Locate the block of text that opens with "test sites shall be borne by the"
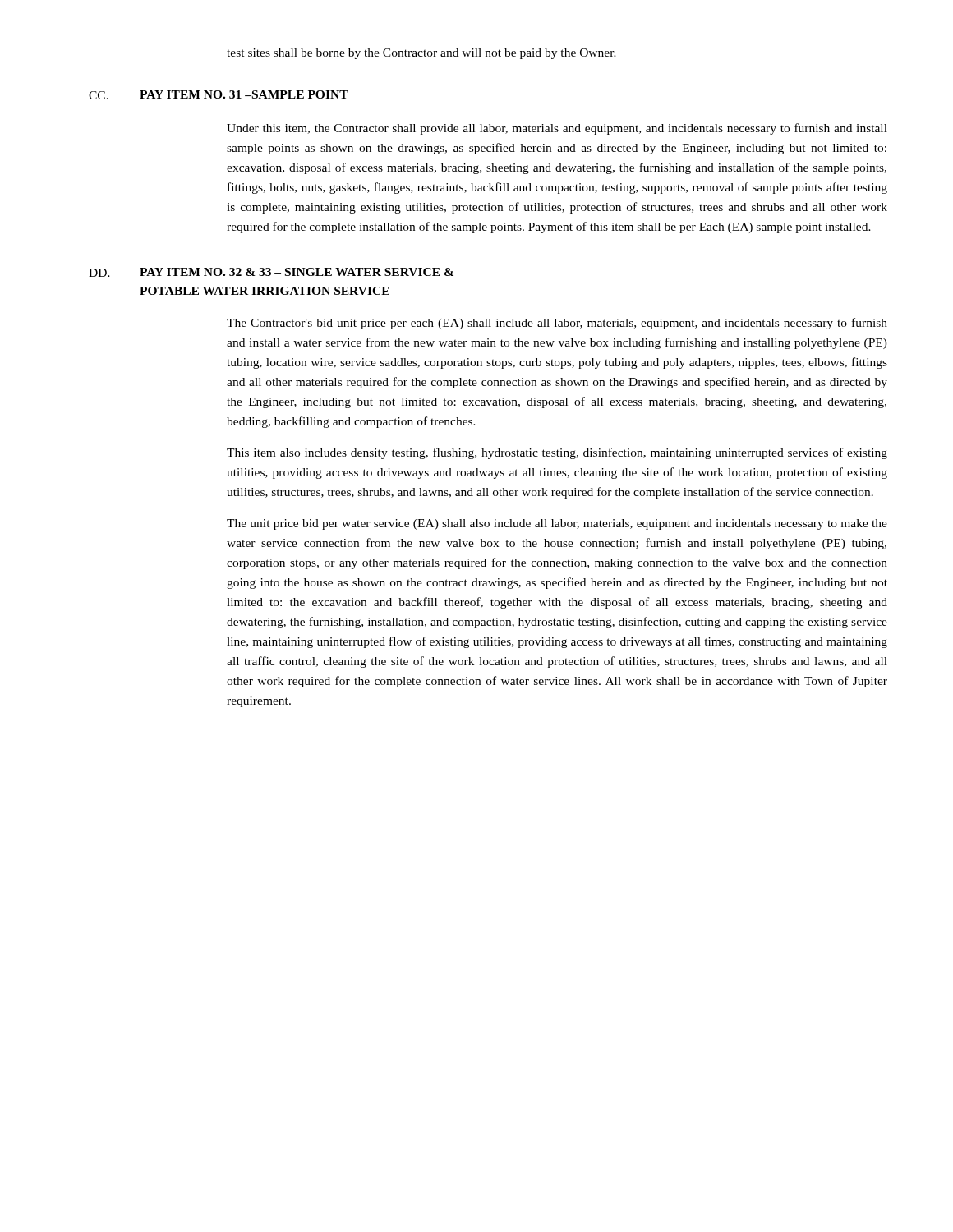The height and width of the screenshot is (1232, 953). coord(422,52)
